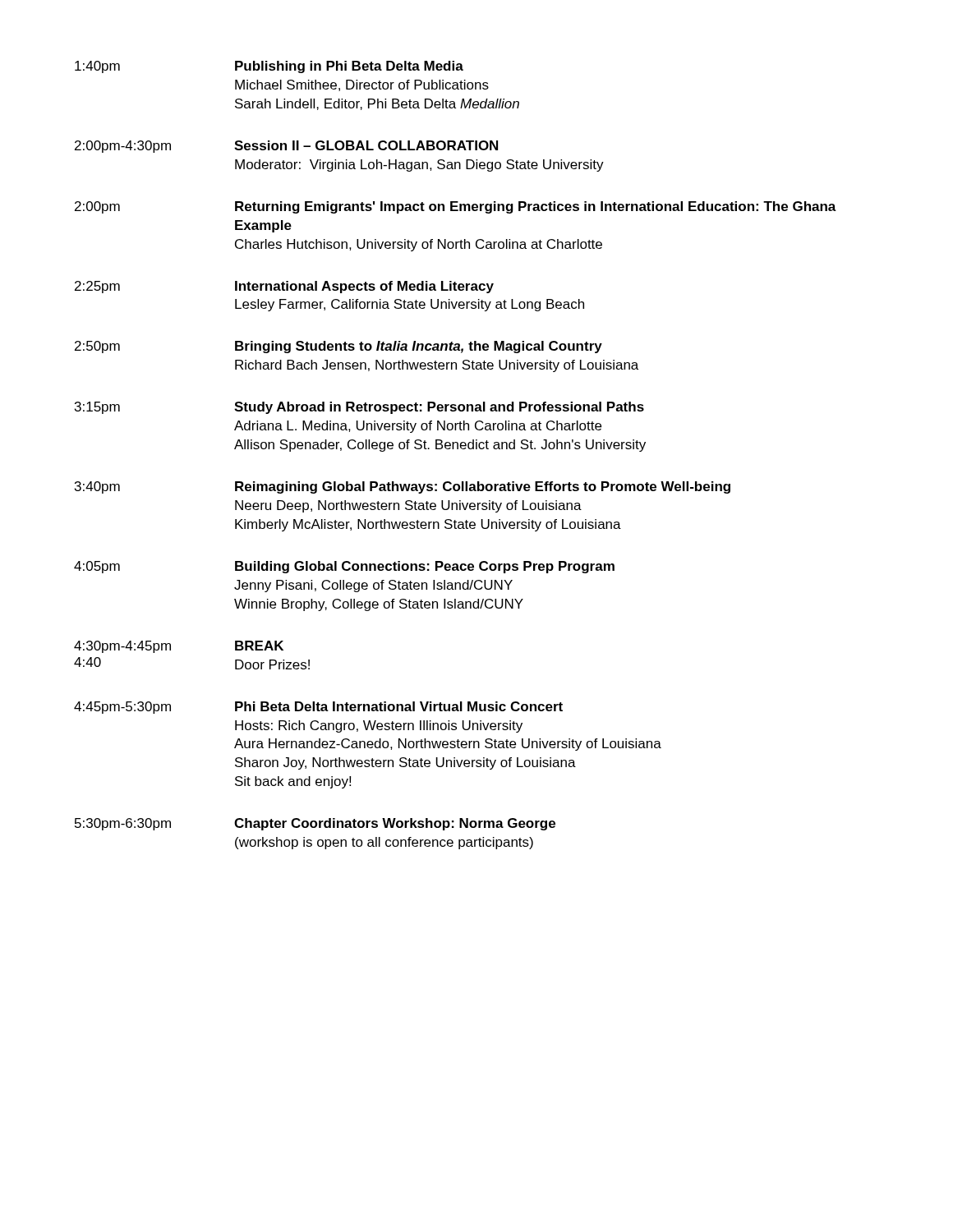Find the block on this page that starts "3:15pm Study Abroad in Retrospect: Personal and Professional"
This screenshot has width=953, height=1232.
click(x=476, y=427)
